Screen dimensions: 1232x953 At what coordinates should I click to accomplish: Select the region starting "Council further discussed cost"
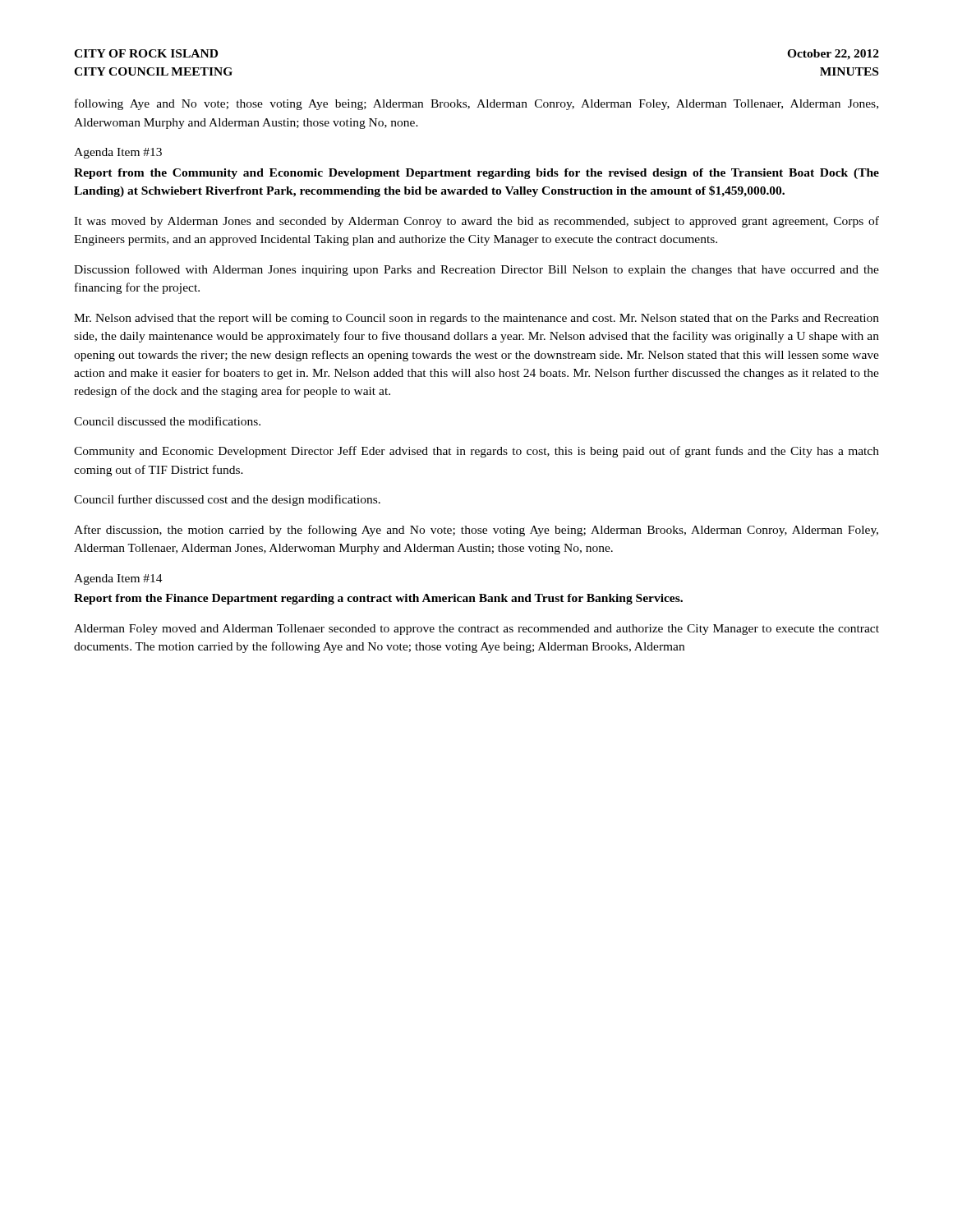(x=227, y=499)
